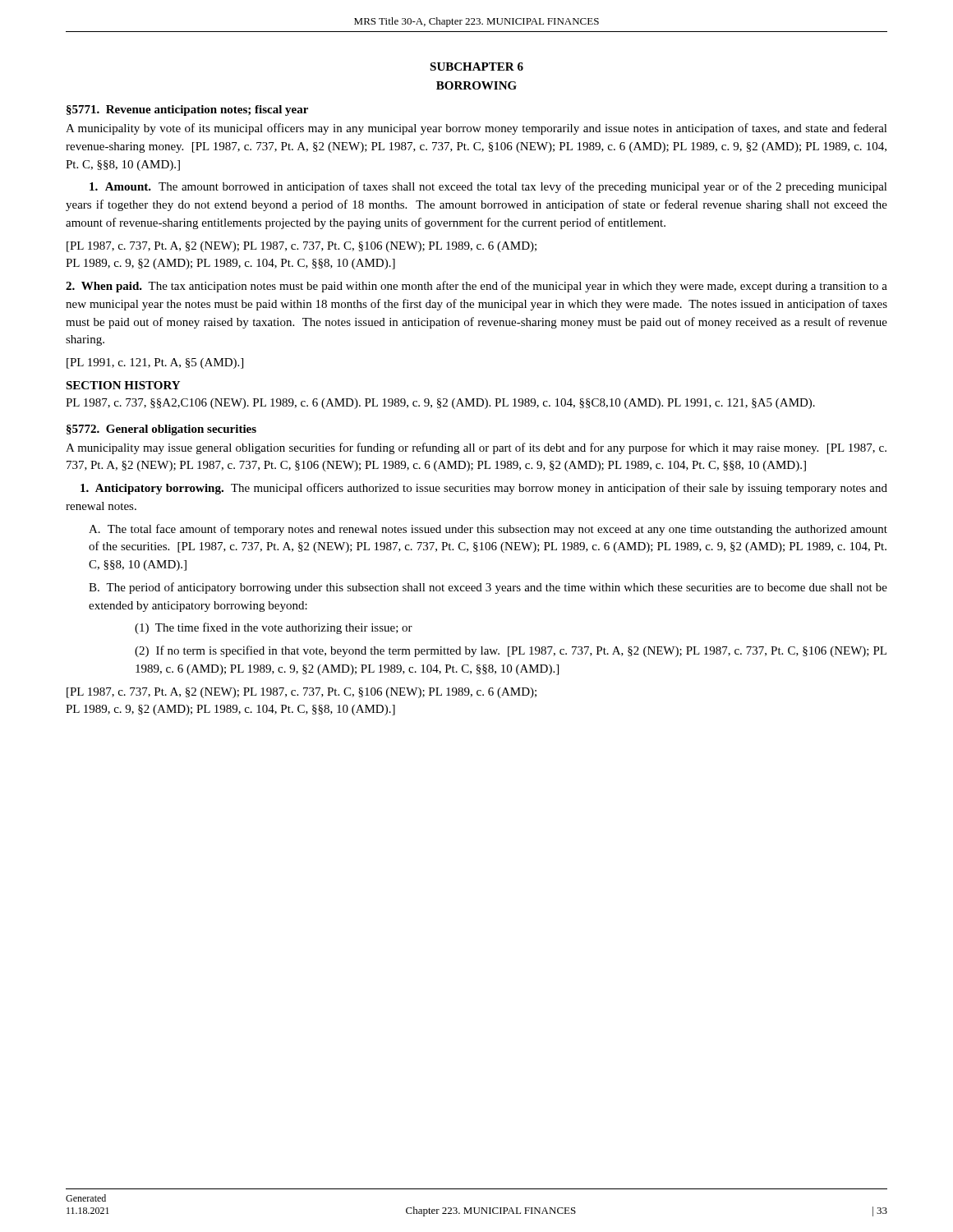This screenshot has height=1232, width=953.
Task: Where is the section header that starts "§5772. General obligation"?
Action: tap(161, 428)
